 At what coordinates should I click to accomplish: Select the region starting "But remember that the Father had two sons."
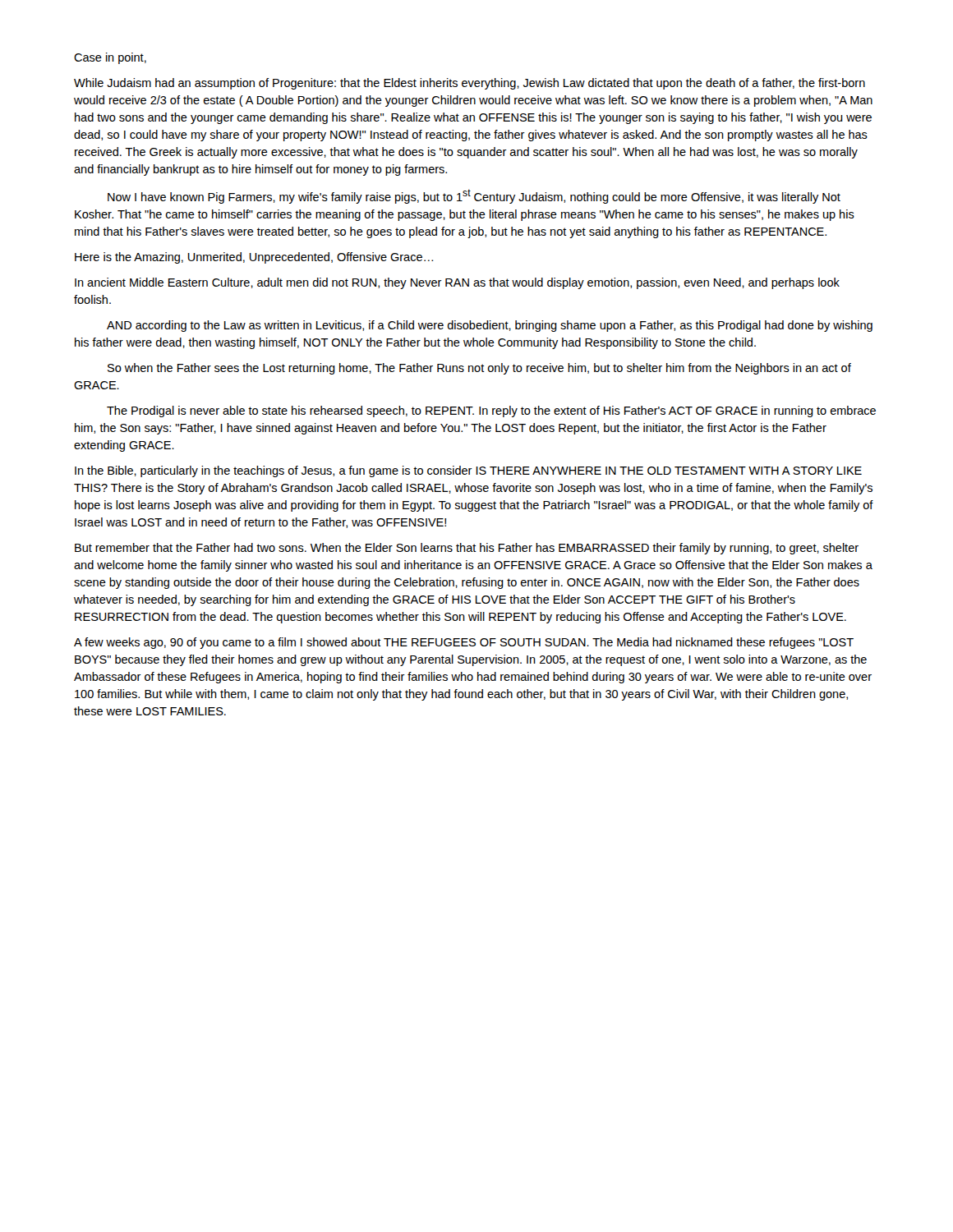click(x=476, y=583)
